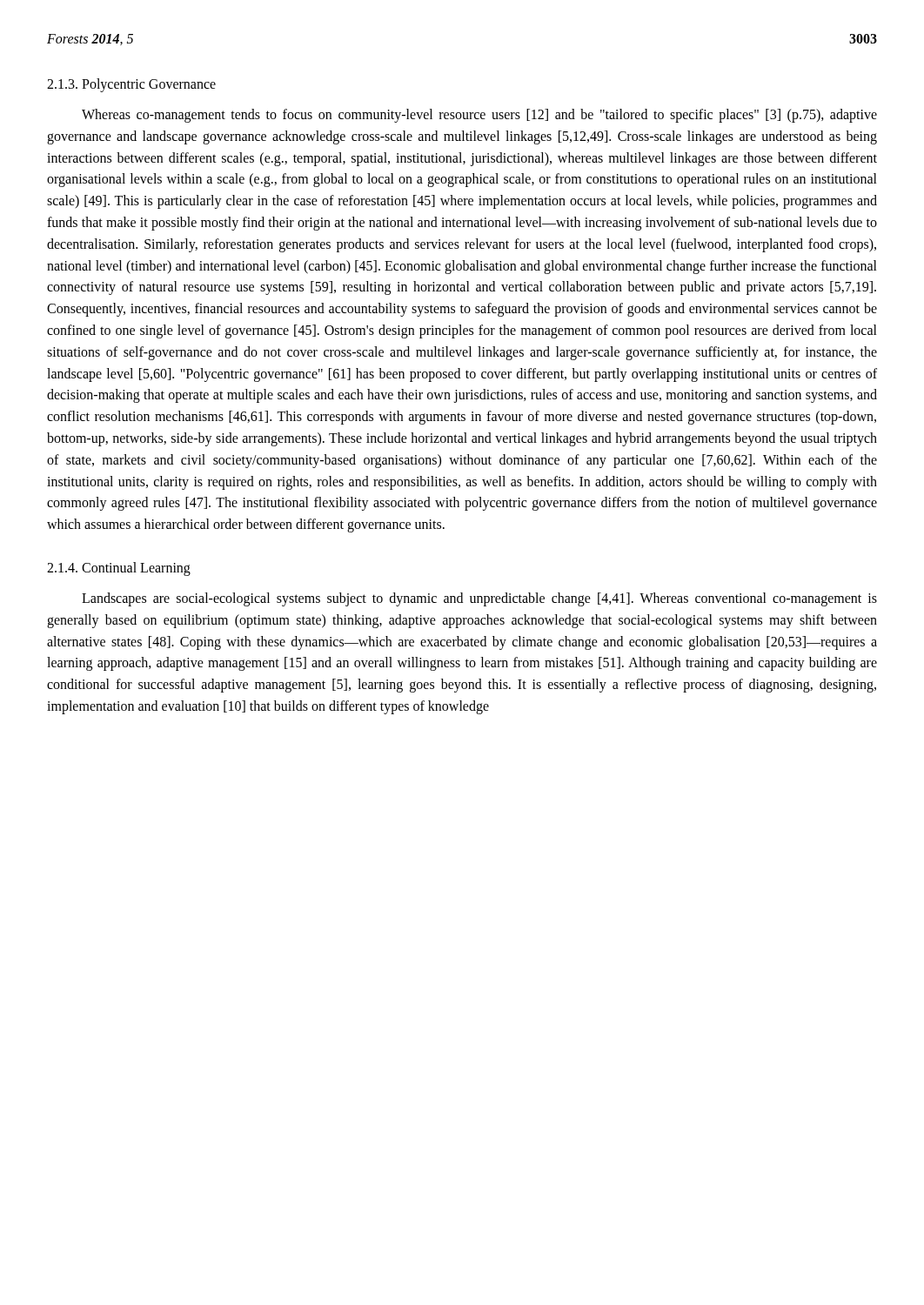Click the passage that begins "Landscapes are social-ecological systems"

(x=462, y=653)
